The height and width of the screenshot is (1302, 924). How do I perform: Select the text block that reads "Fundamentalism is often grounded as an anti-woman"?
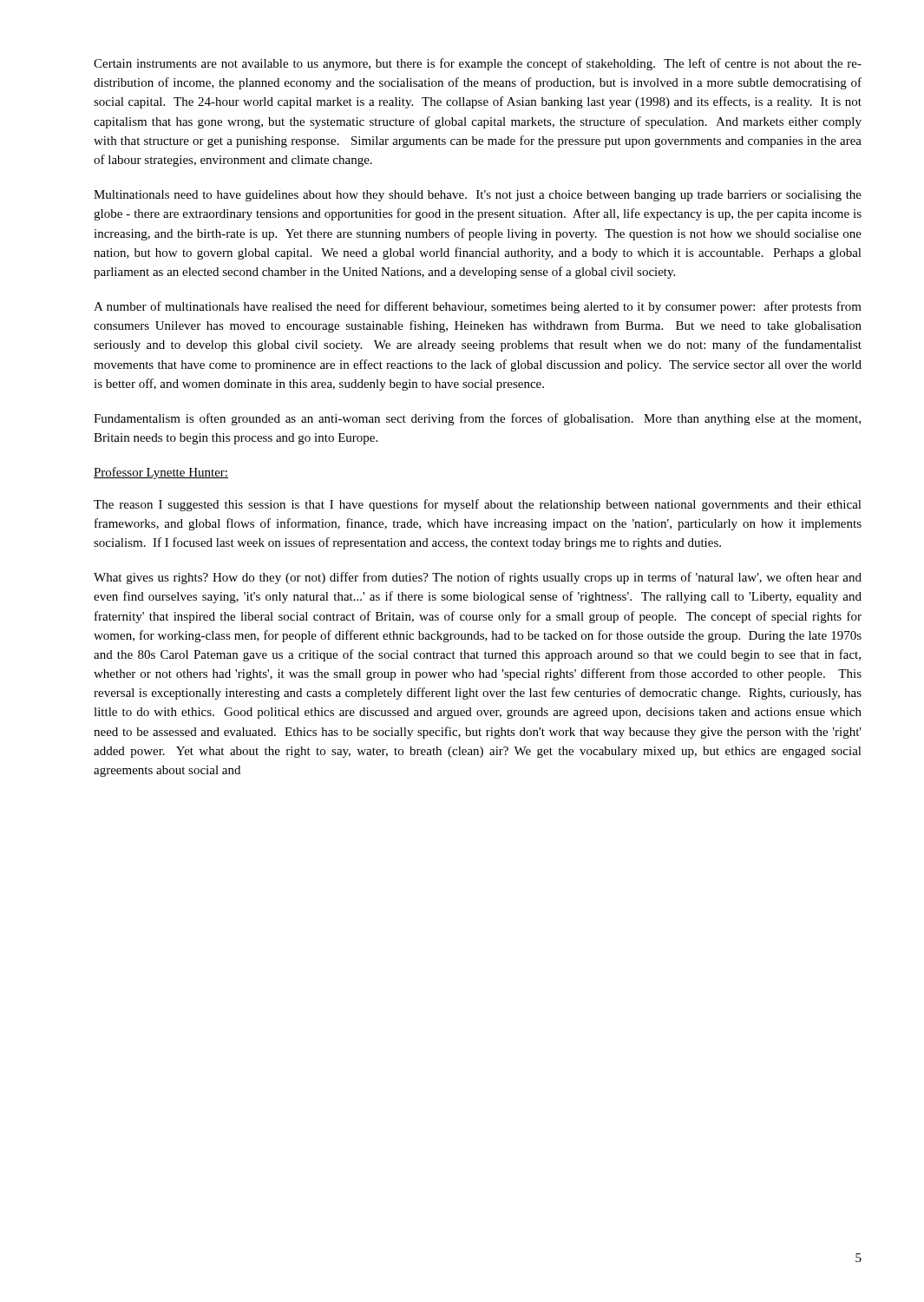tap(478, 428)
